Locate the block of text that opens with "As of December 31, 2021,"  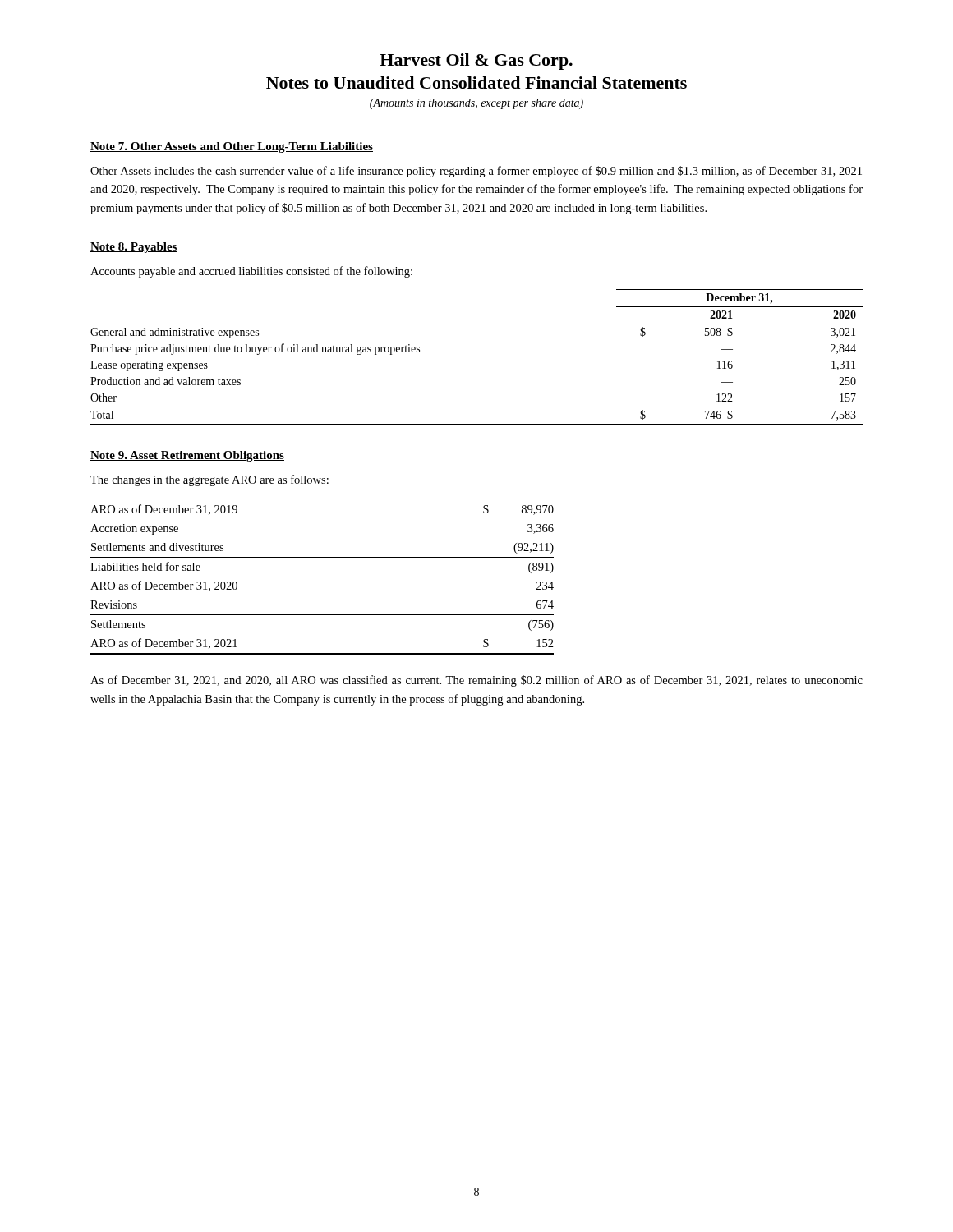(476, 690)
